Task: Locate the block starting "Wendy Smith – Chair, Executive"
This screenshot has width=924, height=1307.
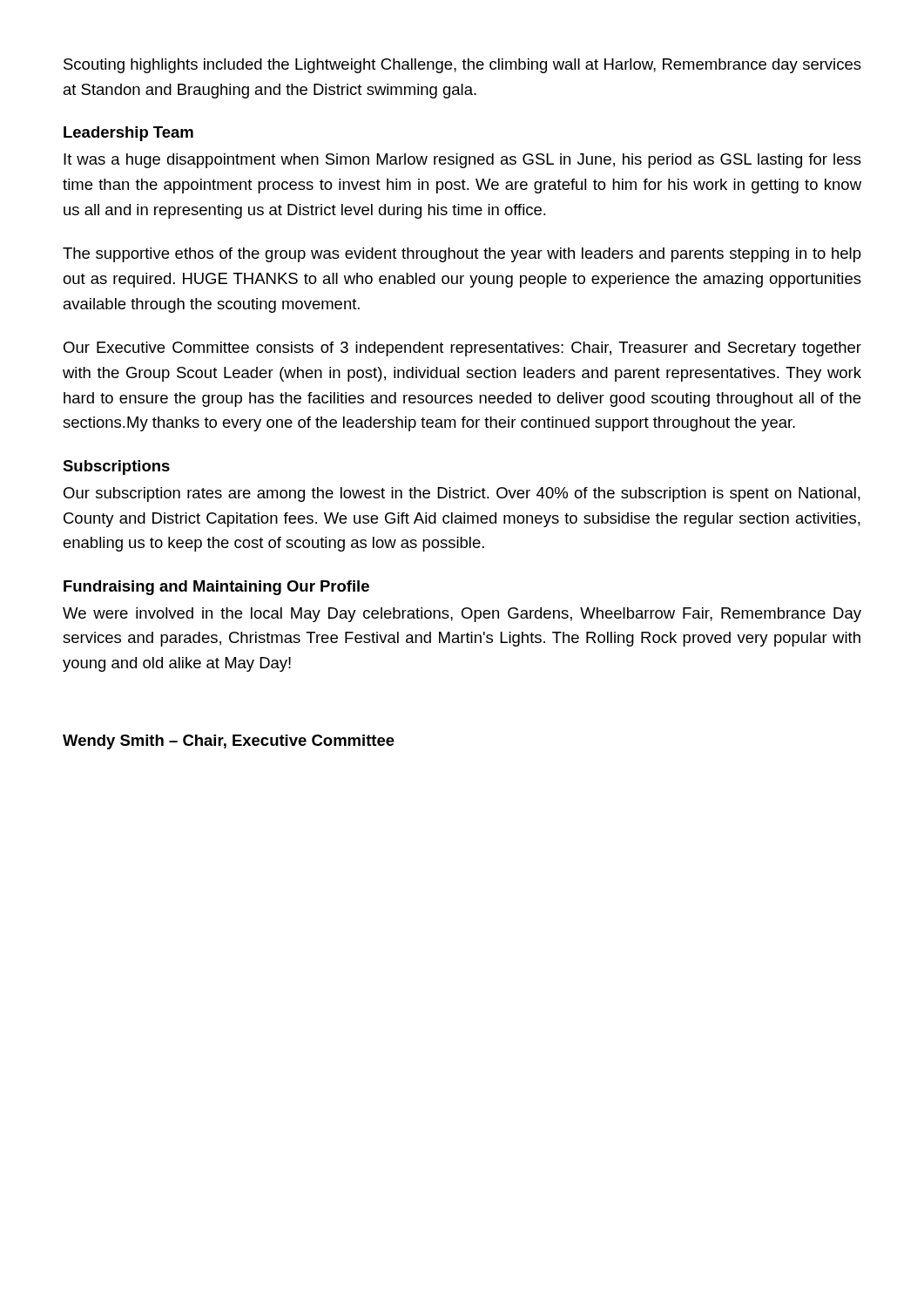Action: click(229, 740)
